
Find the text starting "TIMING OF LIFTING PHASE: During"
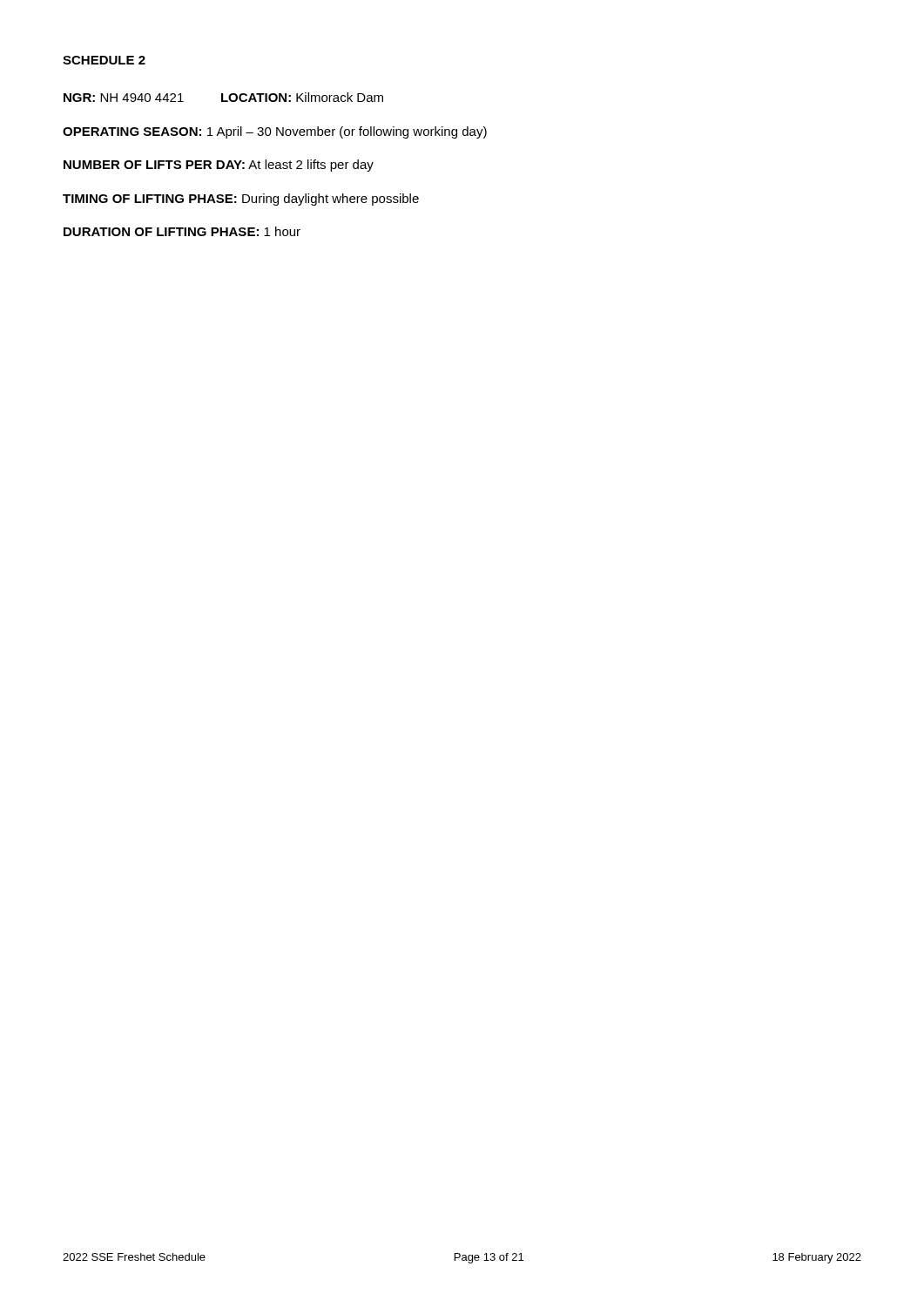pos(241,198)
